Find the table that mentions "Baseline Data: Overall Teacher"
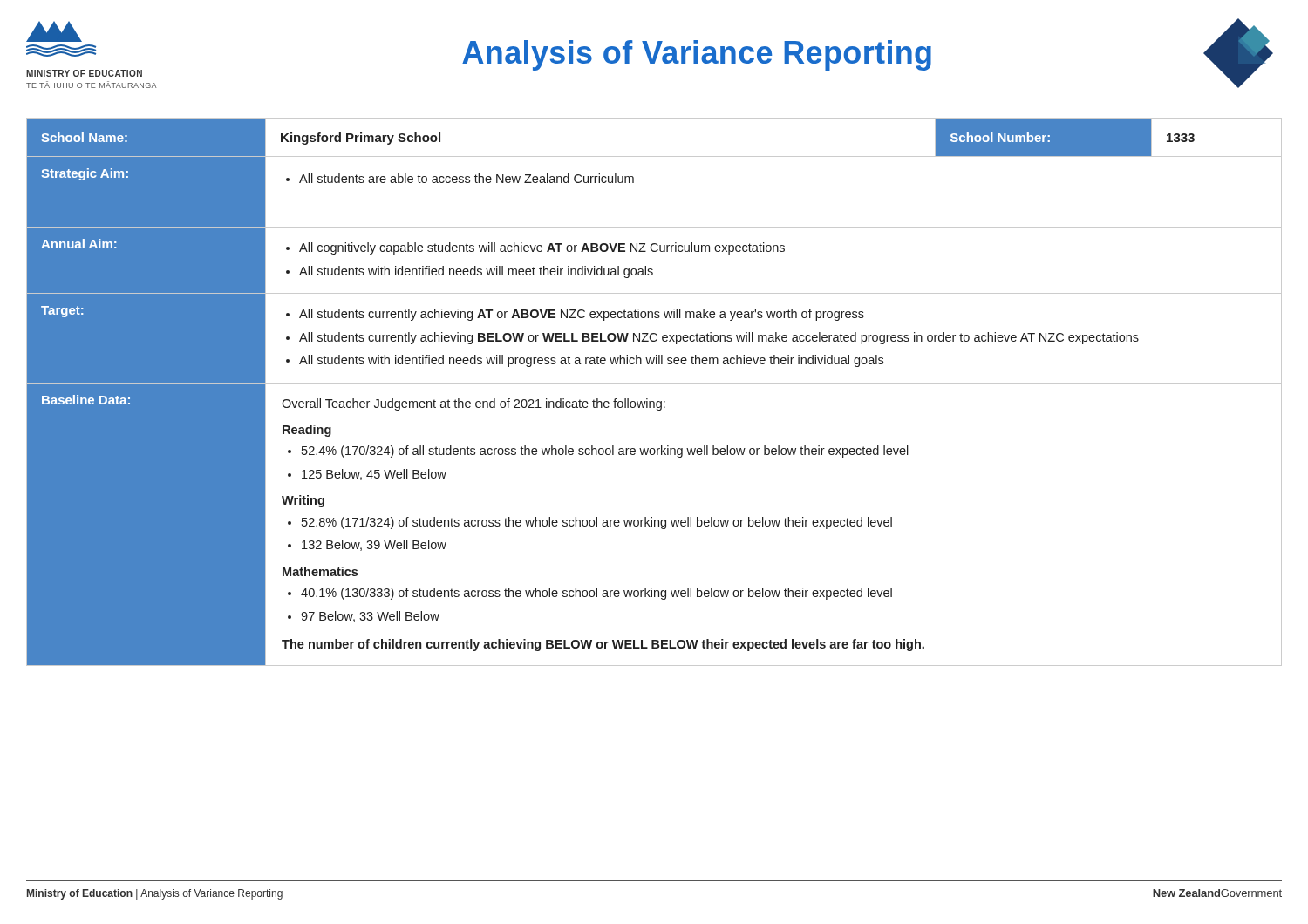Viewport: 1308px width, 924px height. 654,524
